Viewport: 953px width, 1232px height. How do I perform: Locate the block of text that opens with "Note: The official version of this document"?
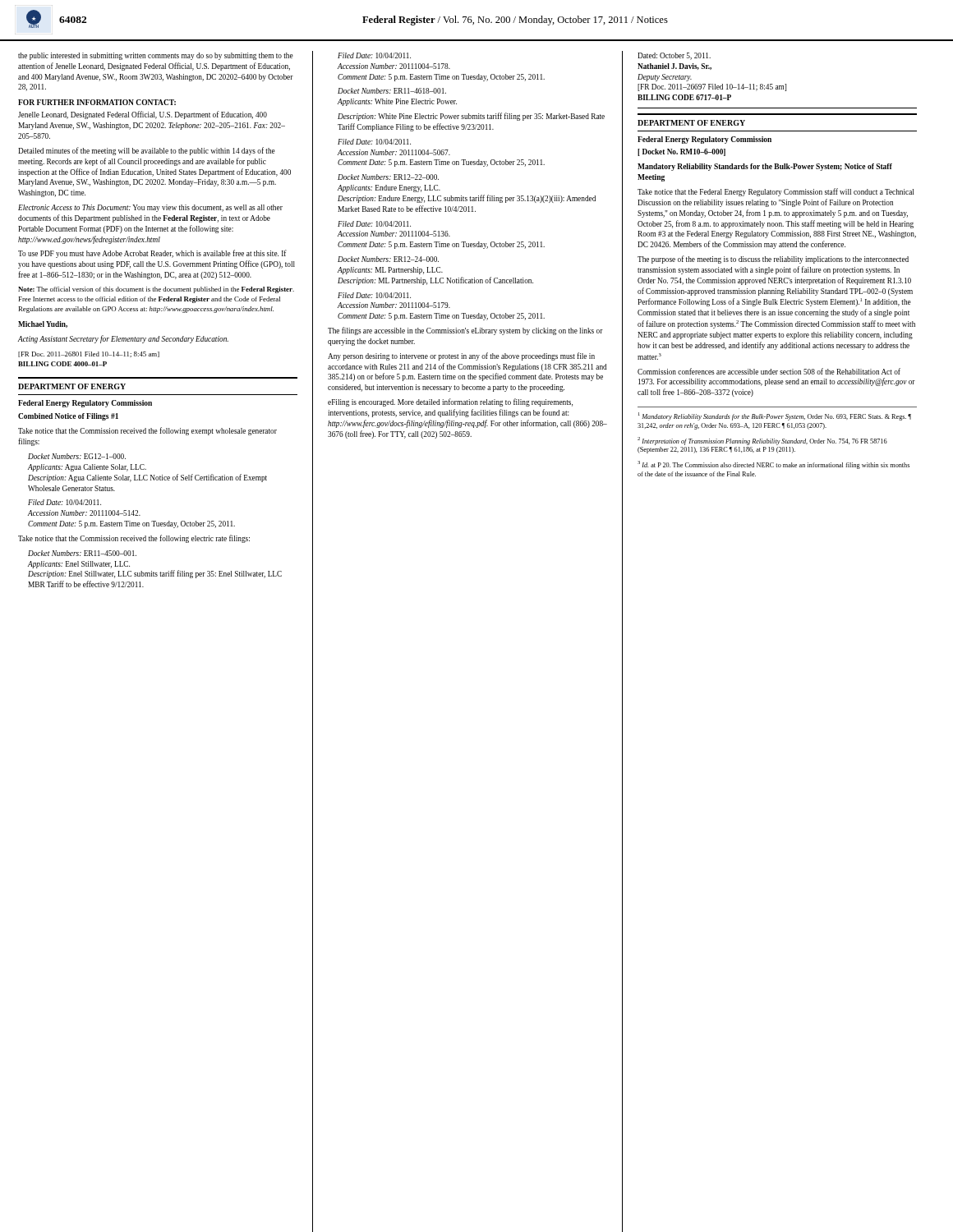(x=158, y=299)
